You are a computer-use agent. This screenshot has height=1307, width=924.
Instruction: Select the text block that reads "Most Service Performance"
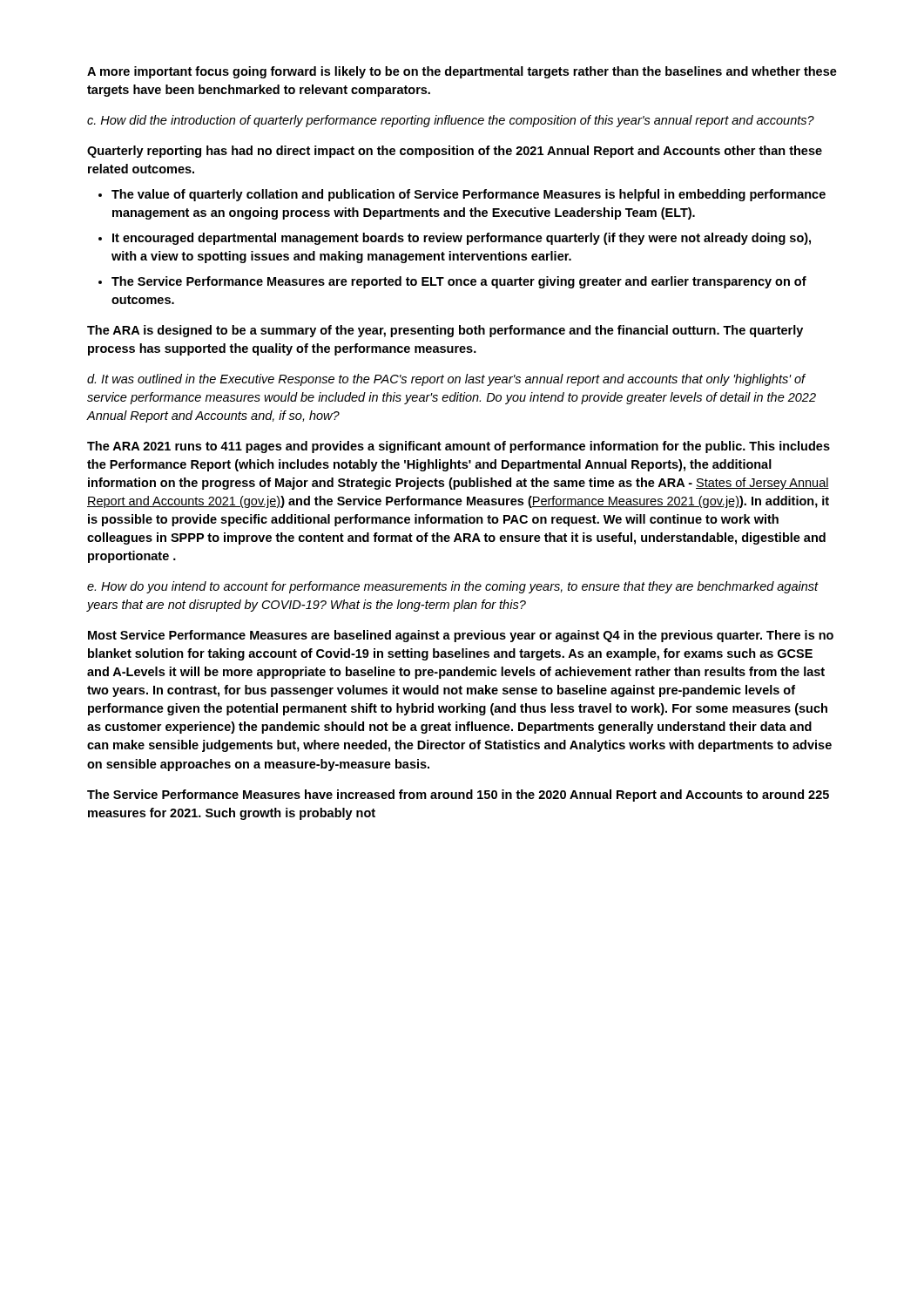point(460,700)
